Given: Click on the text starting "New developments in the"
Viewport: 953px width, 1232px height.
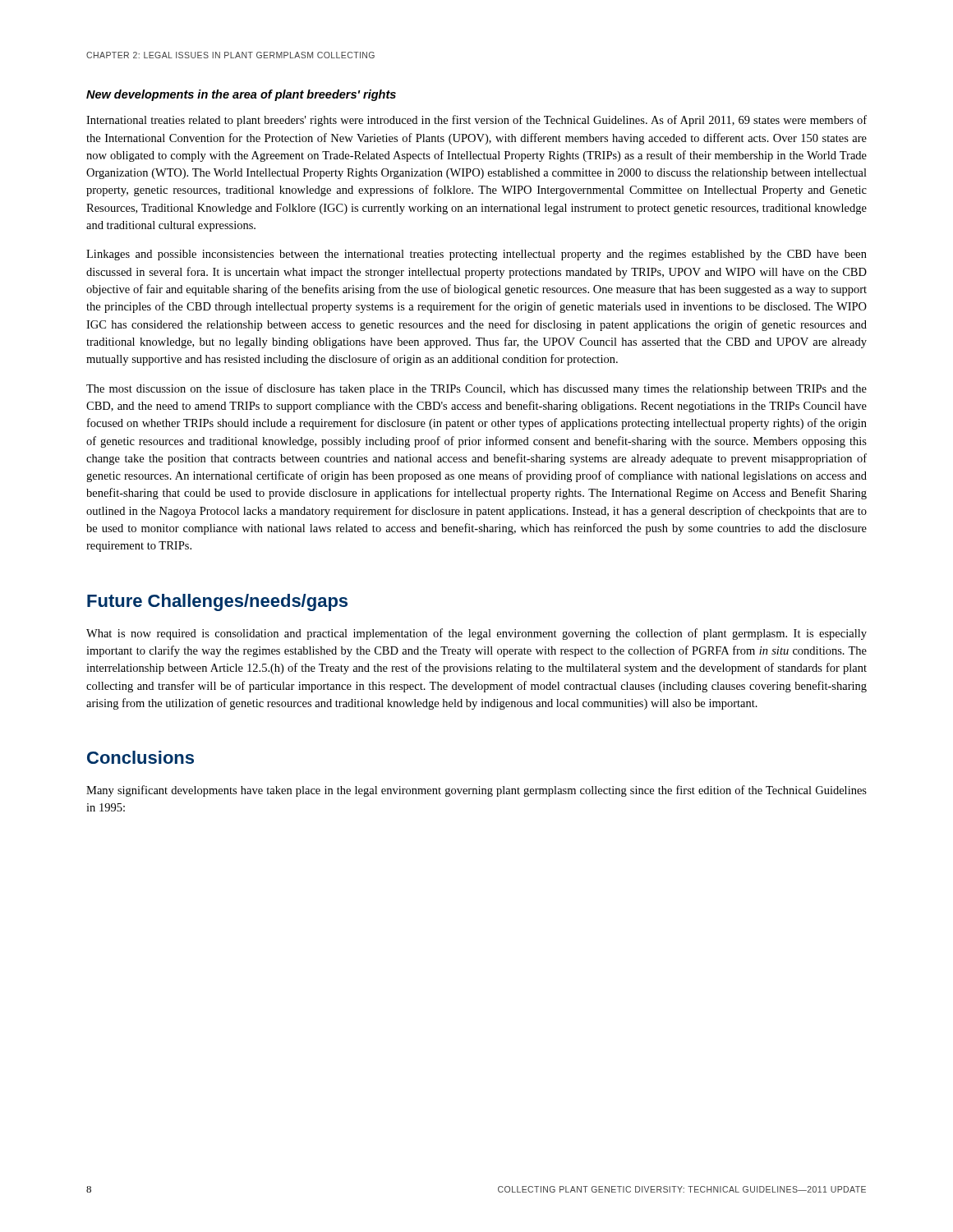Looking at the screenshot, I should tap(241, 95).
